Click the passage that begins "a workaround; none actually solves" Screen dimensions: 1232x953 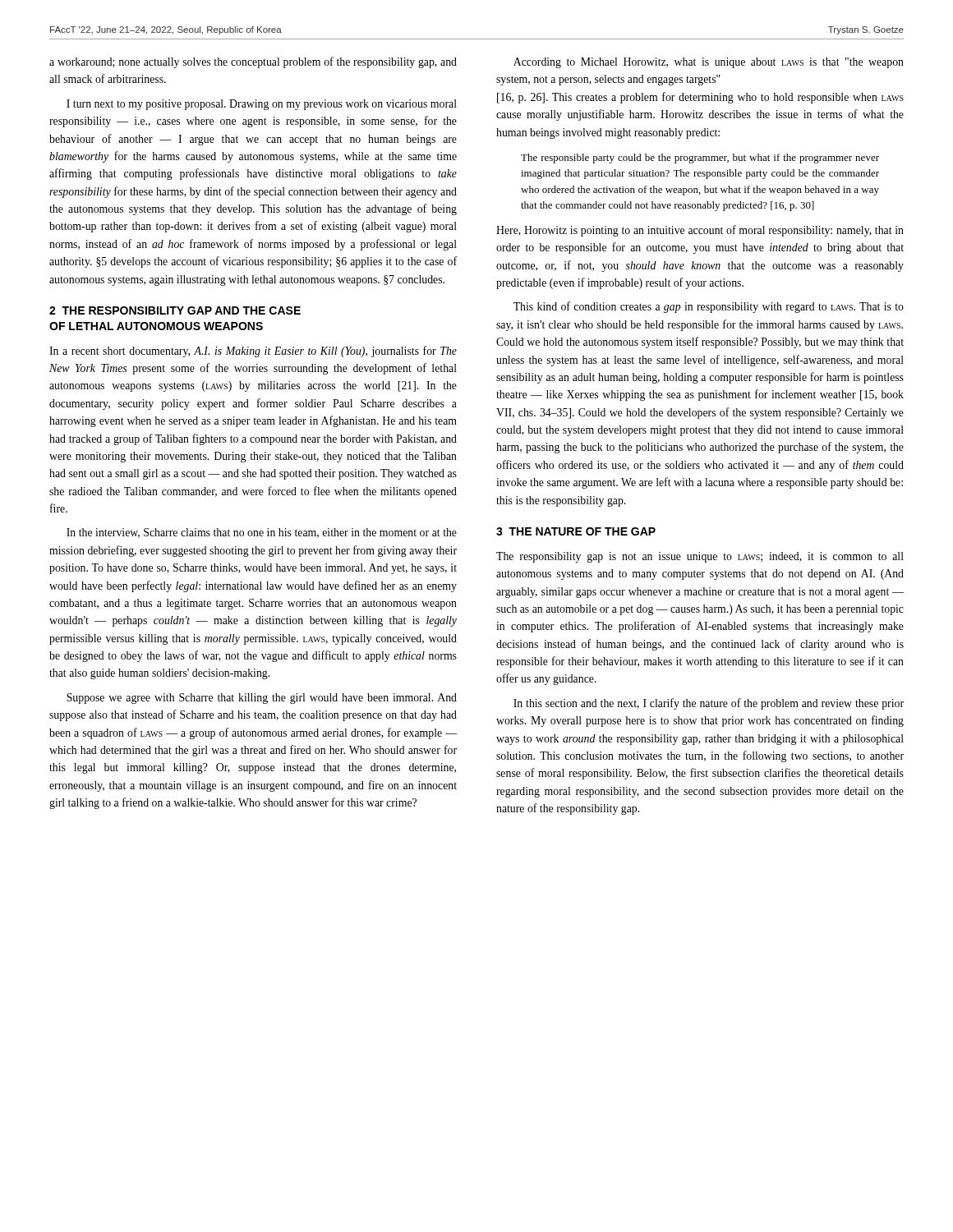pyautogui.click(x=253, y=171)
